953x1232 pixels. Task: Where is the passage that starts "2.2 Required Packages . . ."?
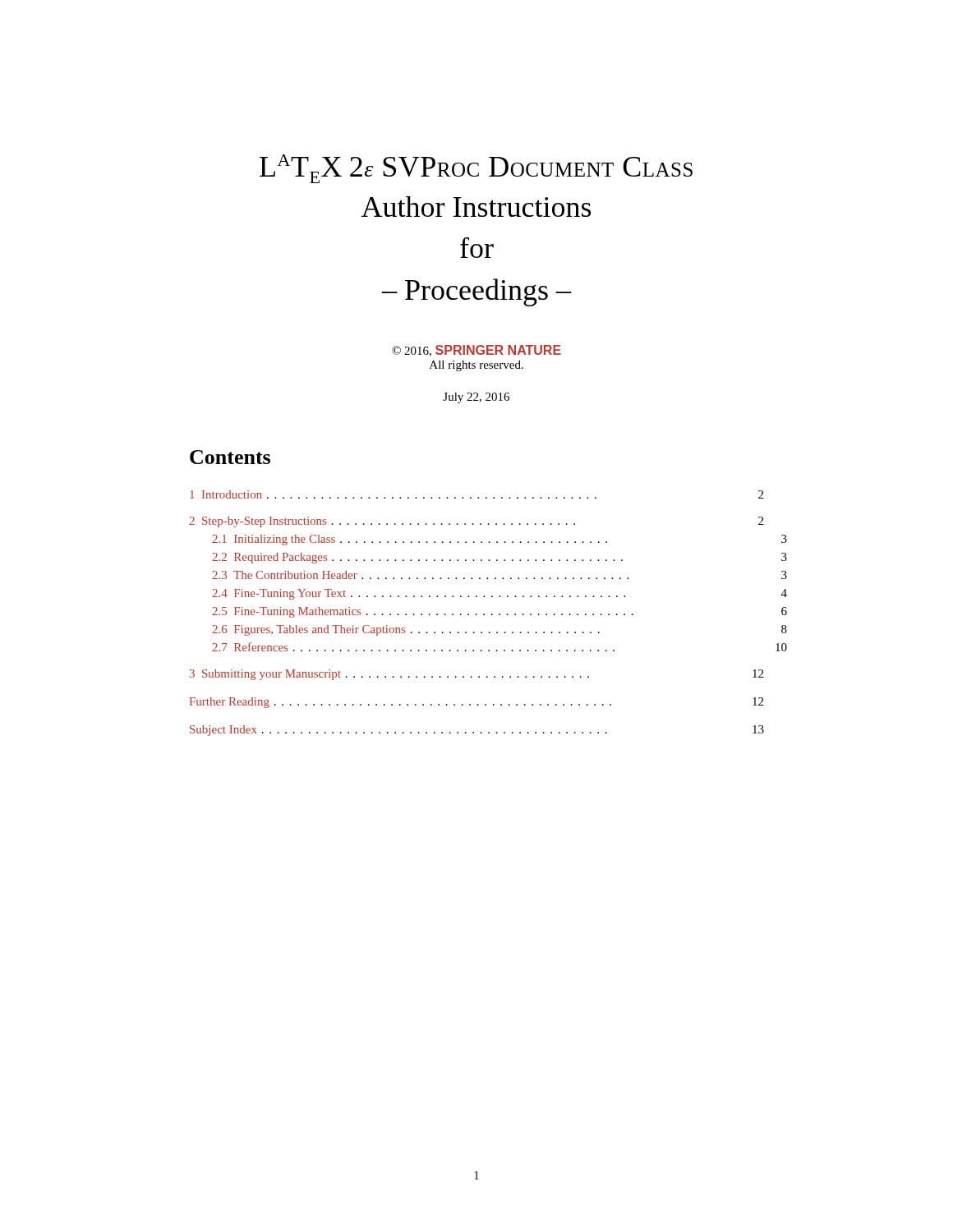point(476,558)
